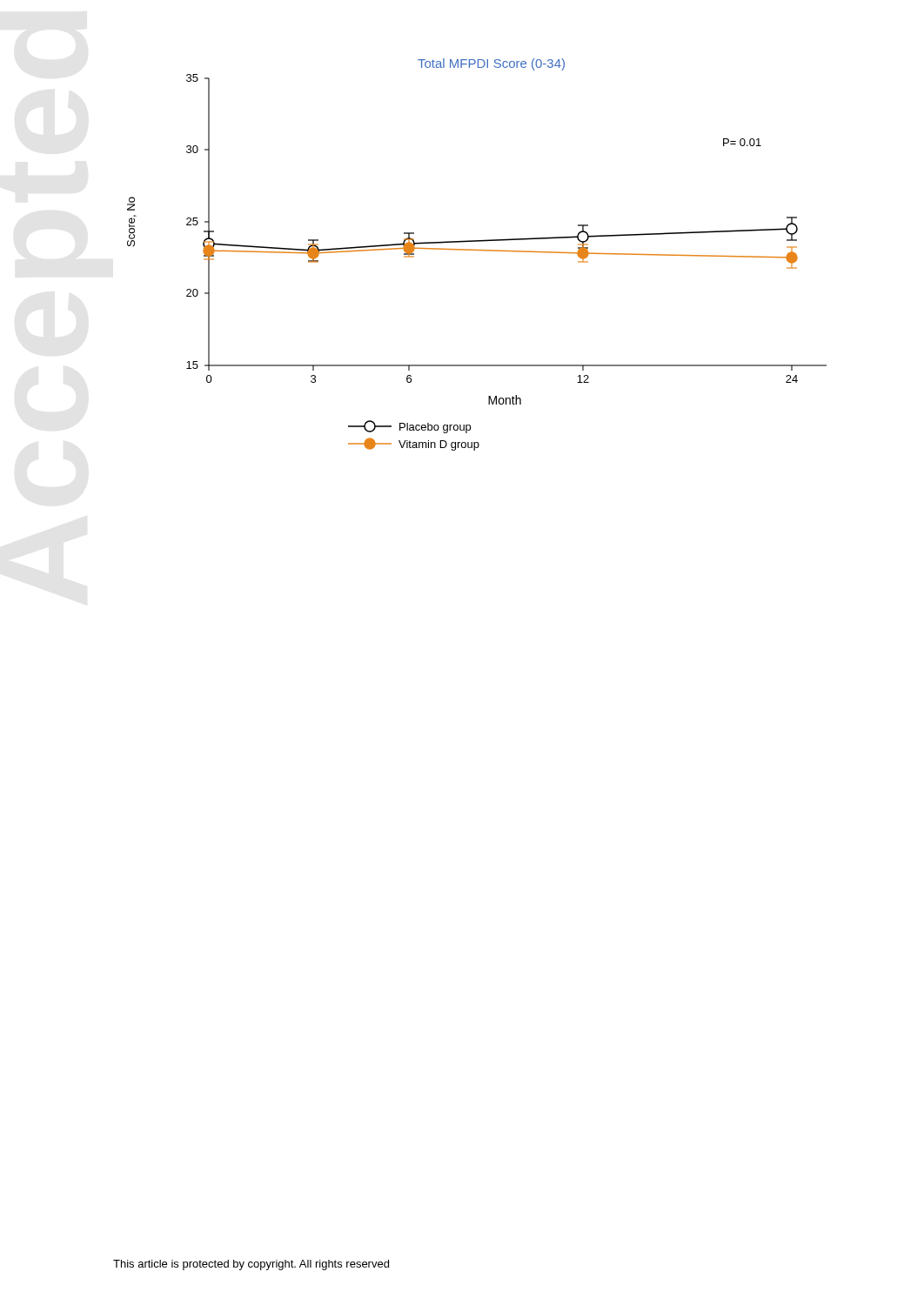Select the illustration

(x=57, y=618)
